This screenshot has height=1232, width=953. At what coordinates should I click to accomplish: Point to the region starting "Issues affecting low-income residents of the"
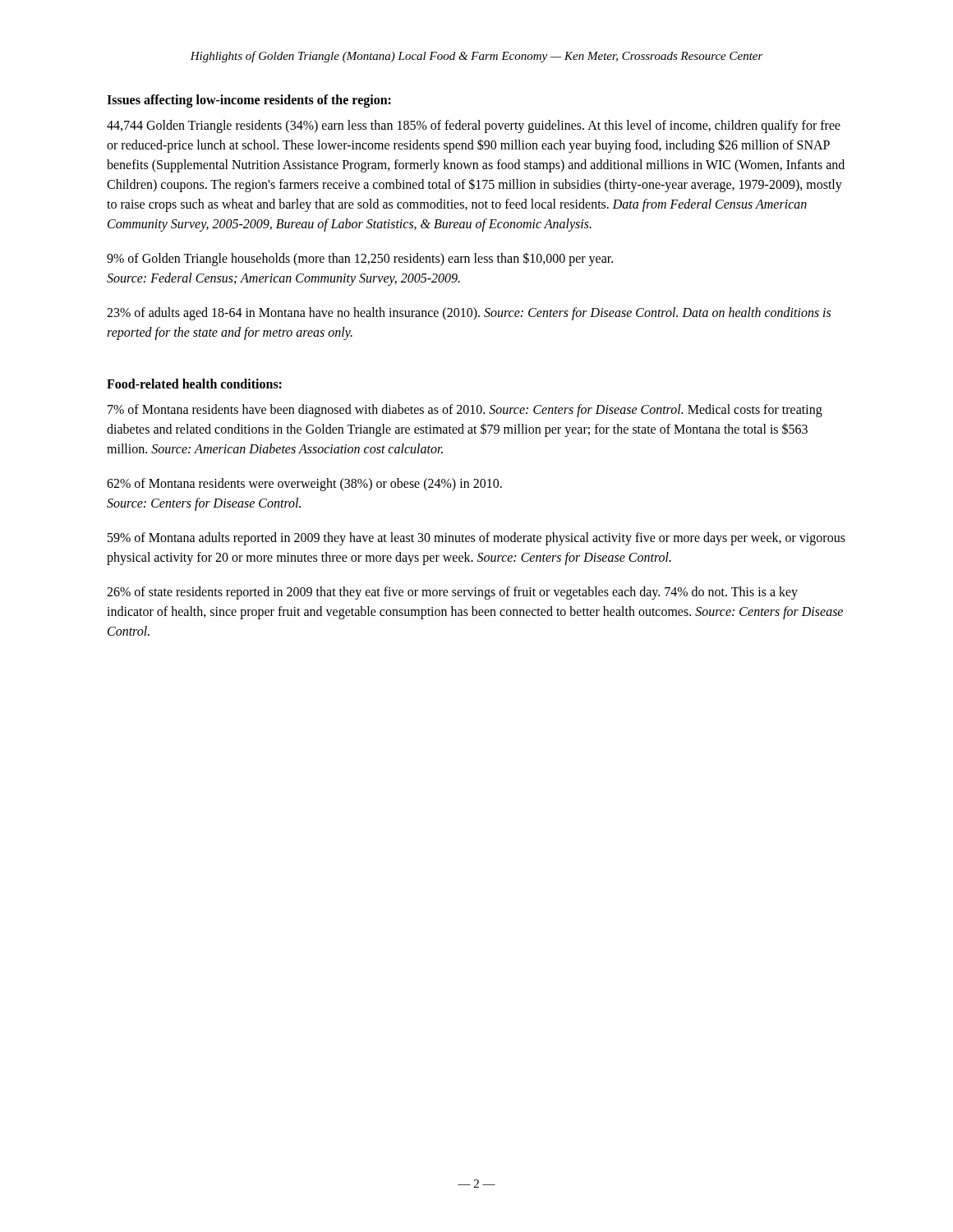[x=249, y=100]
